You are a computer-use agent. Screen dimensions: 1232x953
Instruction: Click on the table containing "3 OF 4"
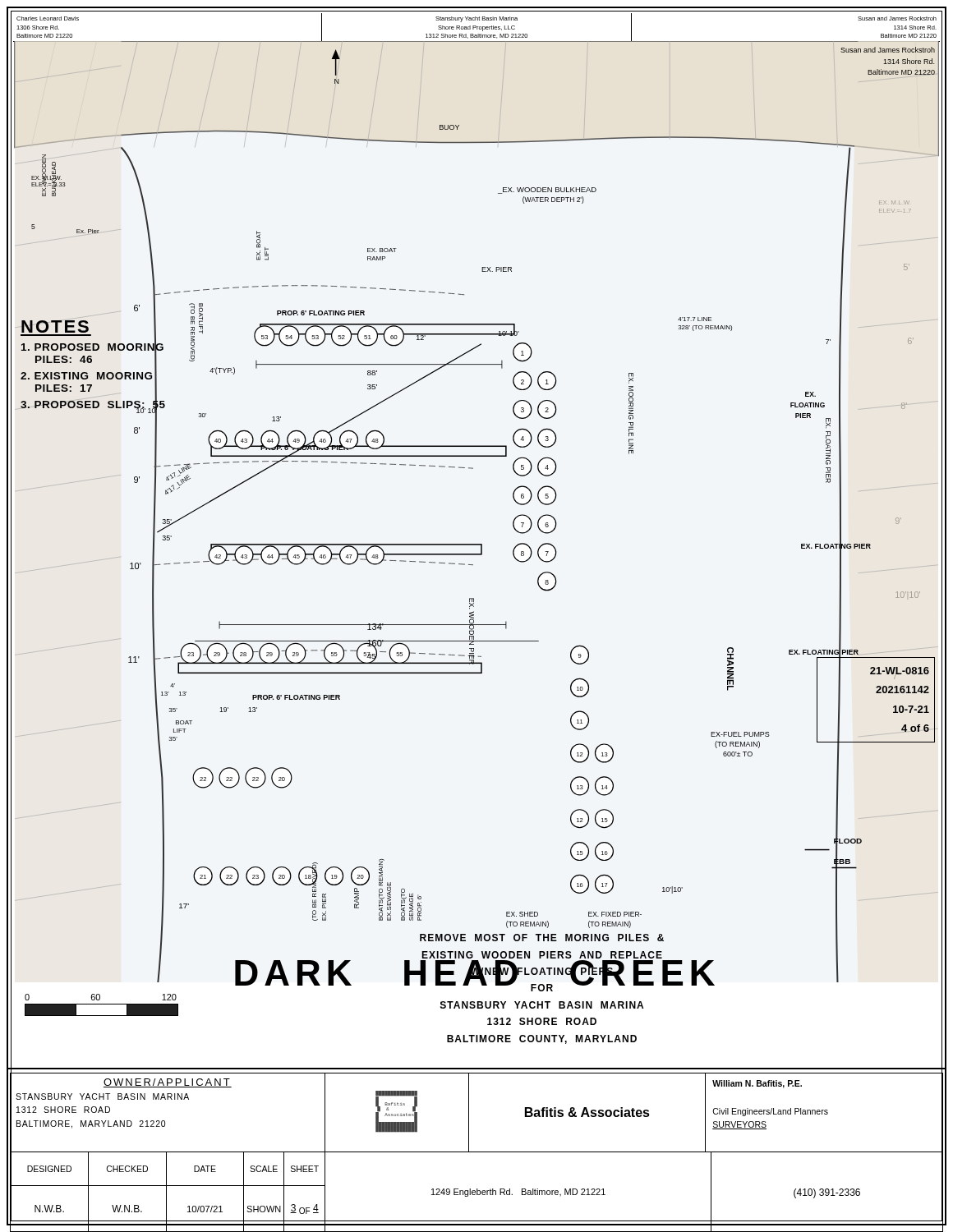tap(168, 1192)
